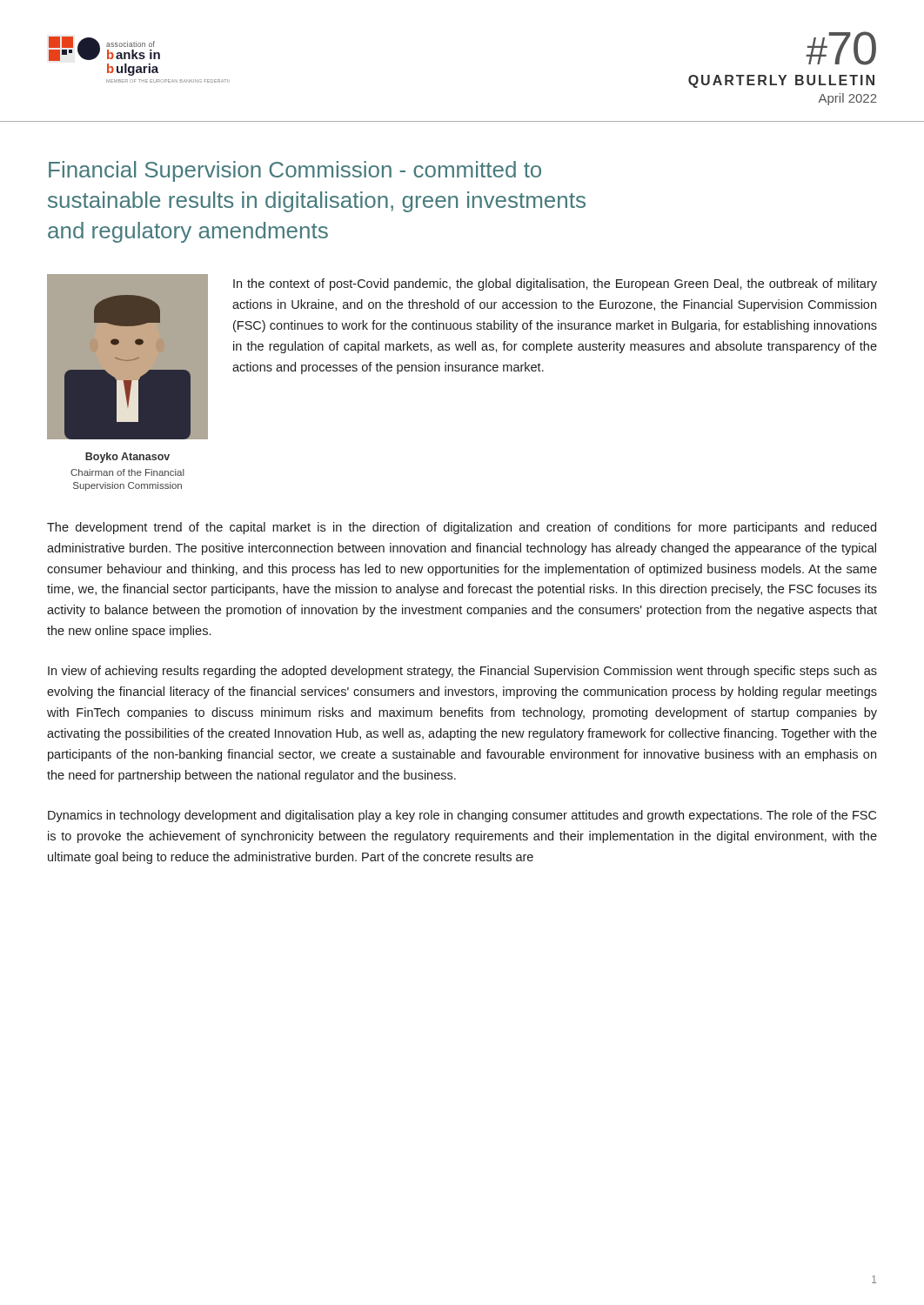This screenshot has height=1305, width=924.
Task: Click on the text block that says "In the context of post-Covid"
Action: pos(555,326)
